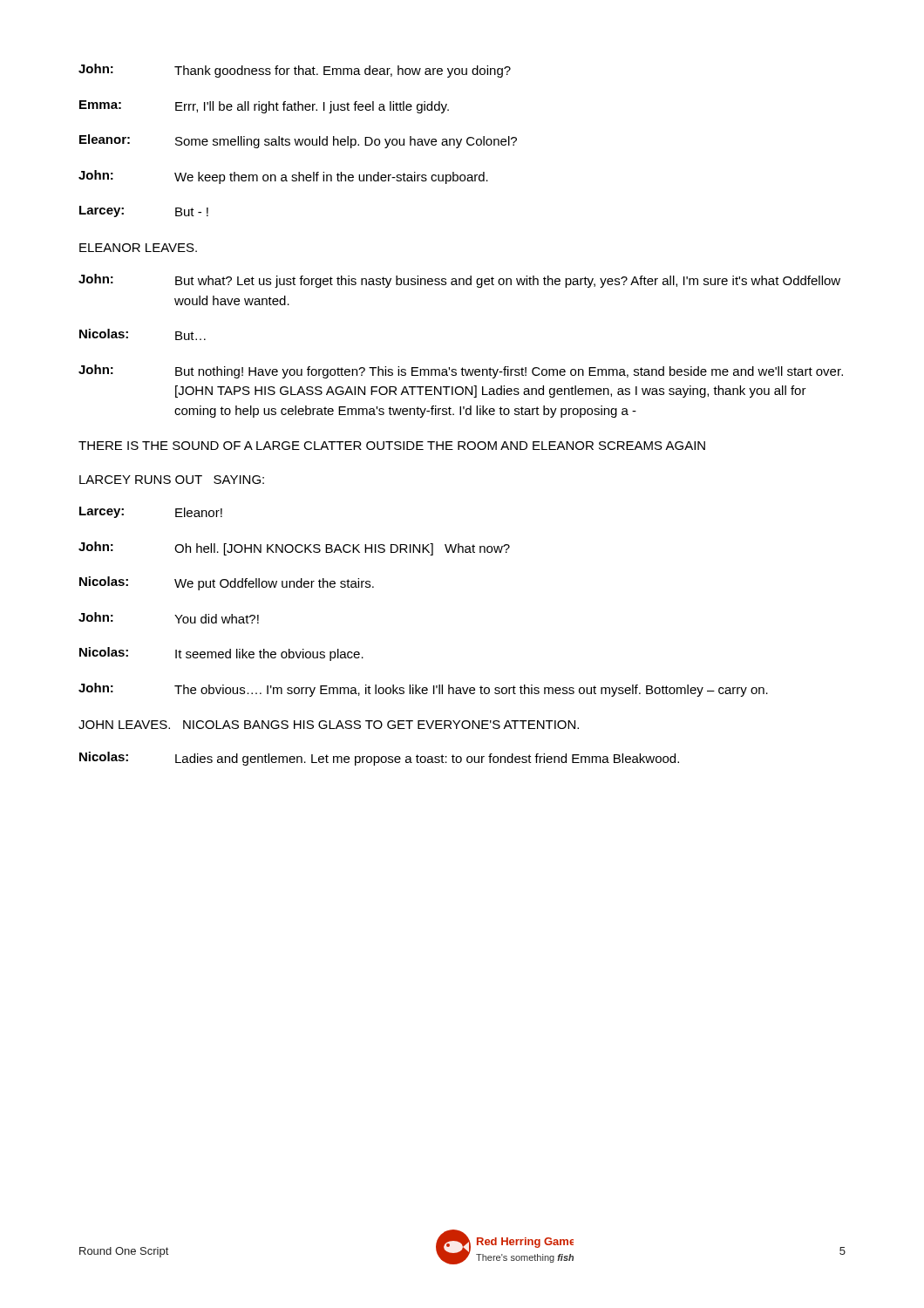Navigate to the region starting "Larcey: But -"
Viewport: 924px width, 1308px height.
click(102, 212)
